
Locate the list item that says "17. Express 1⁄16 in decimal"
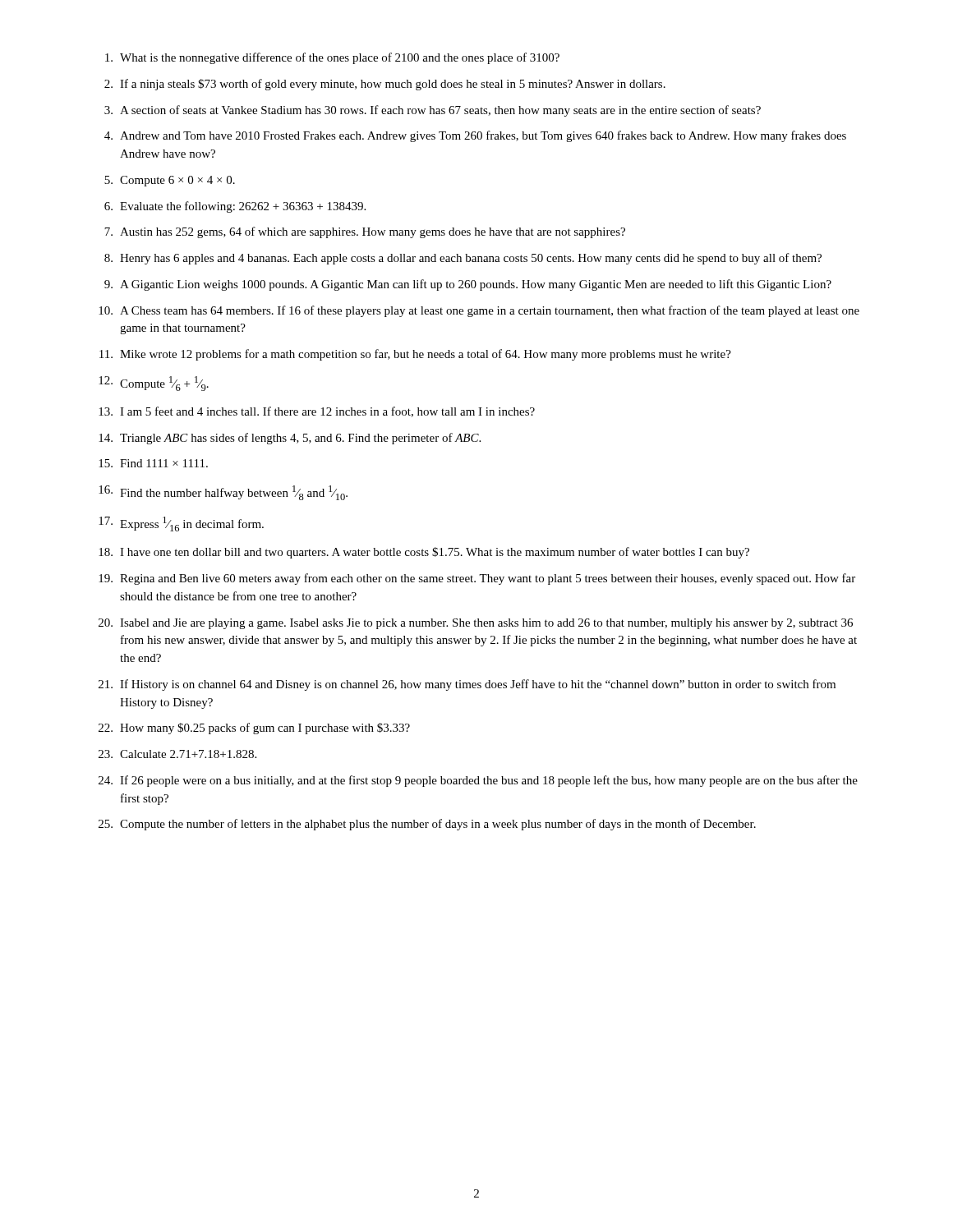[181, 524]
